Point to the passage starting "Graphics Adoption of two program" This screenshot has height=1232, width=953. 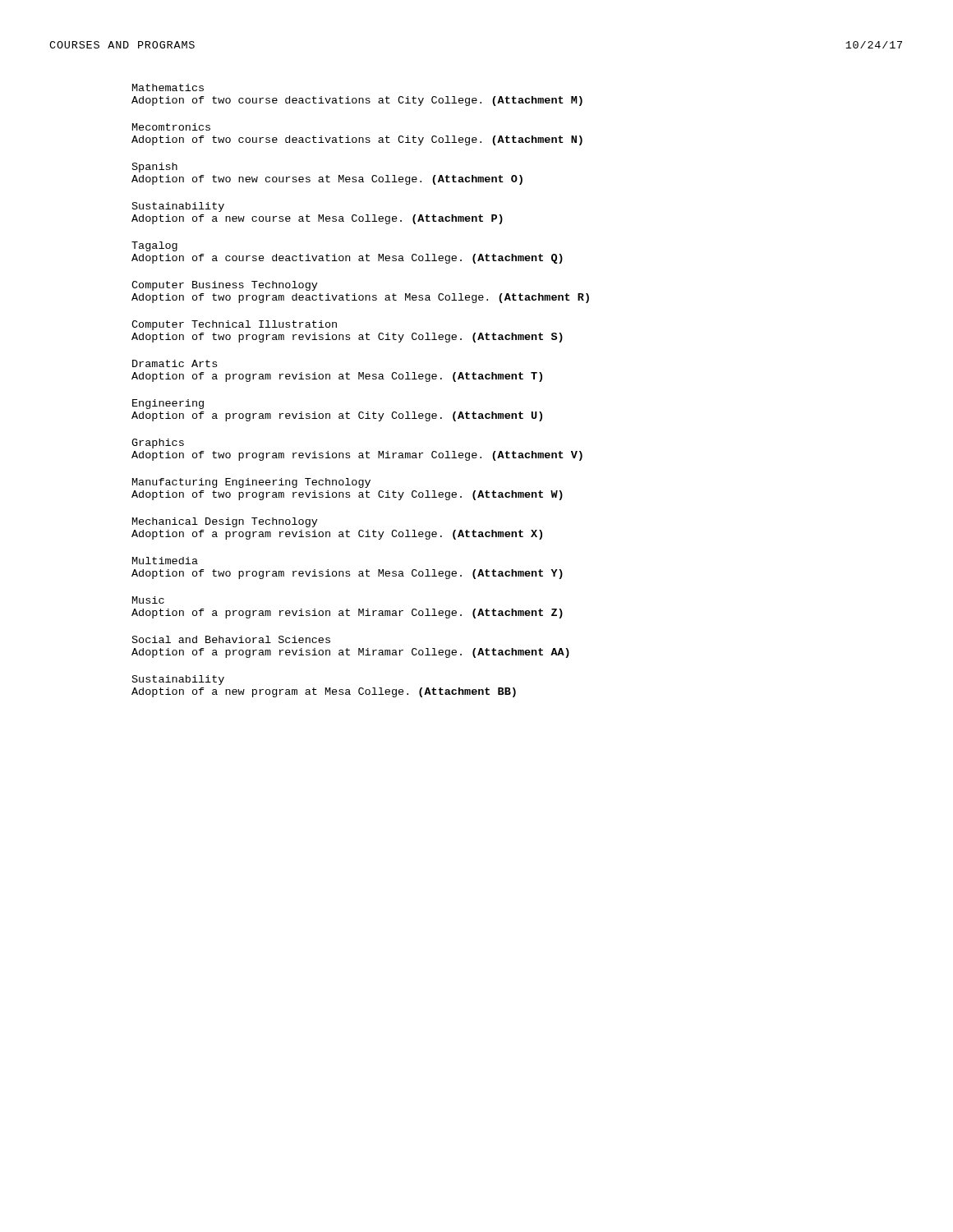click(x=518, y=449)
